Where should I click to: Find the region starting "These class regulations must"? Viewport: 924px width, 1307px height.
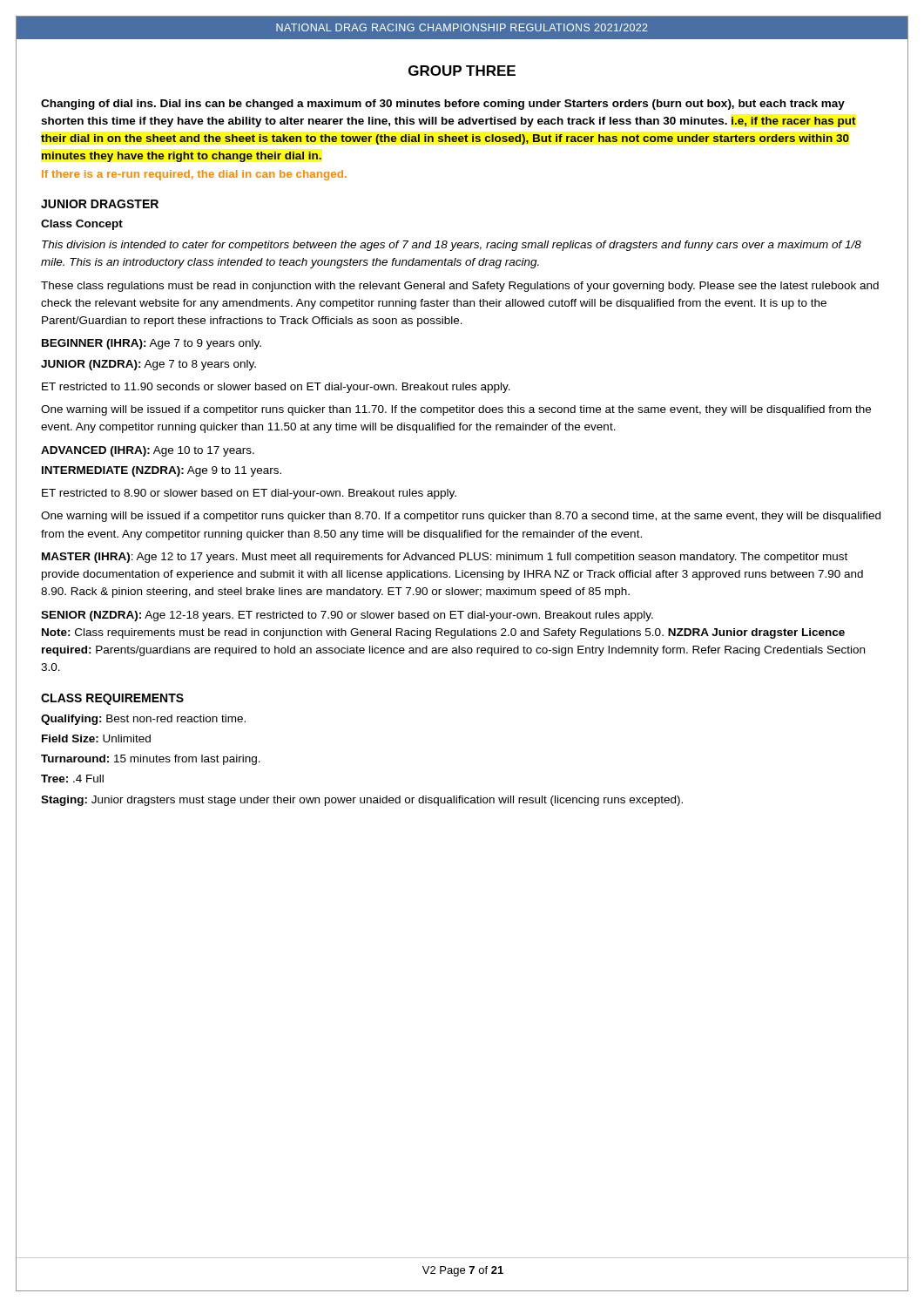[x=460, y=303]
